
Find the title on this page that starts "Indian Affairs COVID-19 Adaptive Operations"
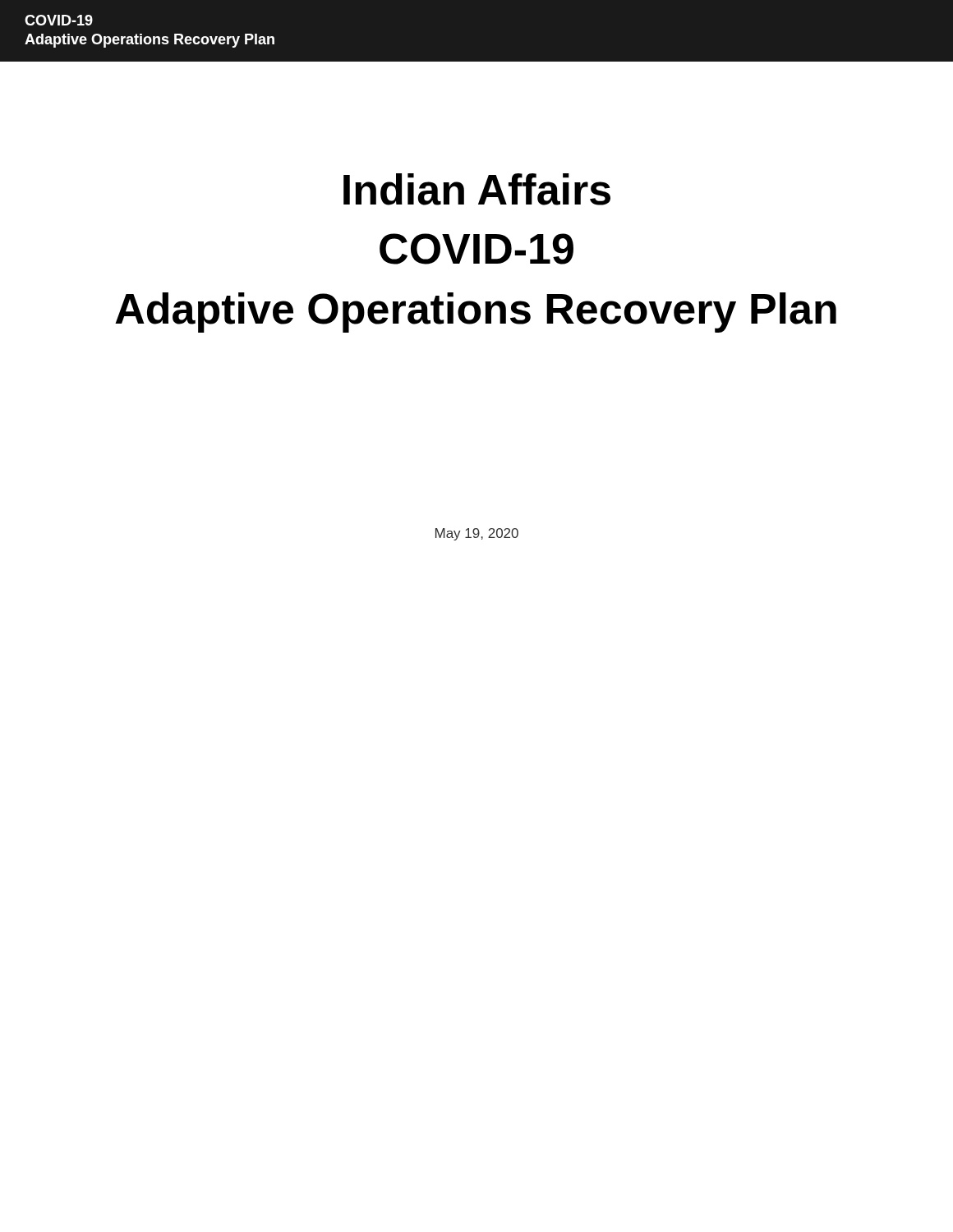[476, 249]
